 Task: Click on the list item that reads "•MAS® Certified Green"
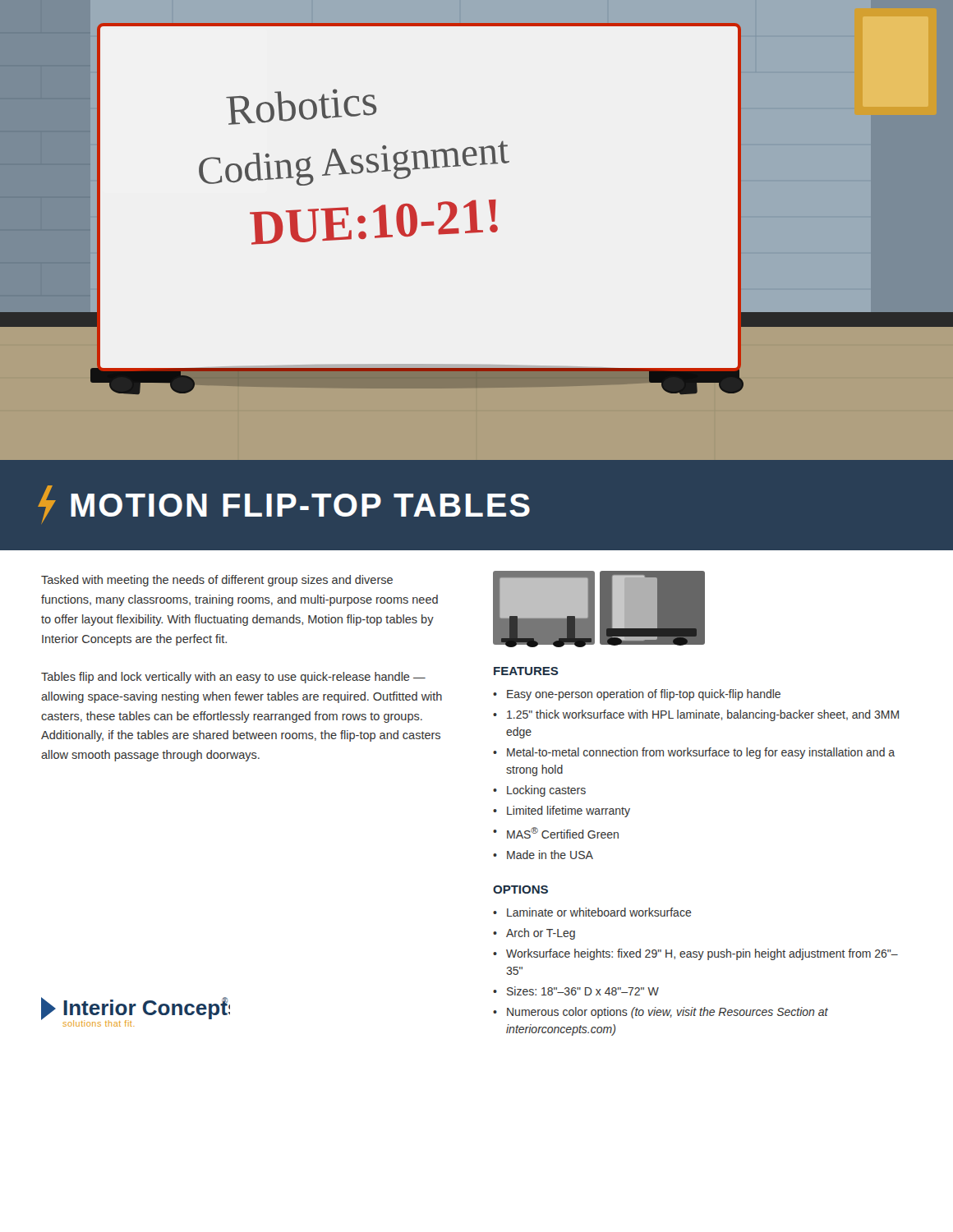[556, 832]
